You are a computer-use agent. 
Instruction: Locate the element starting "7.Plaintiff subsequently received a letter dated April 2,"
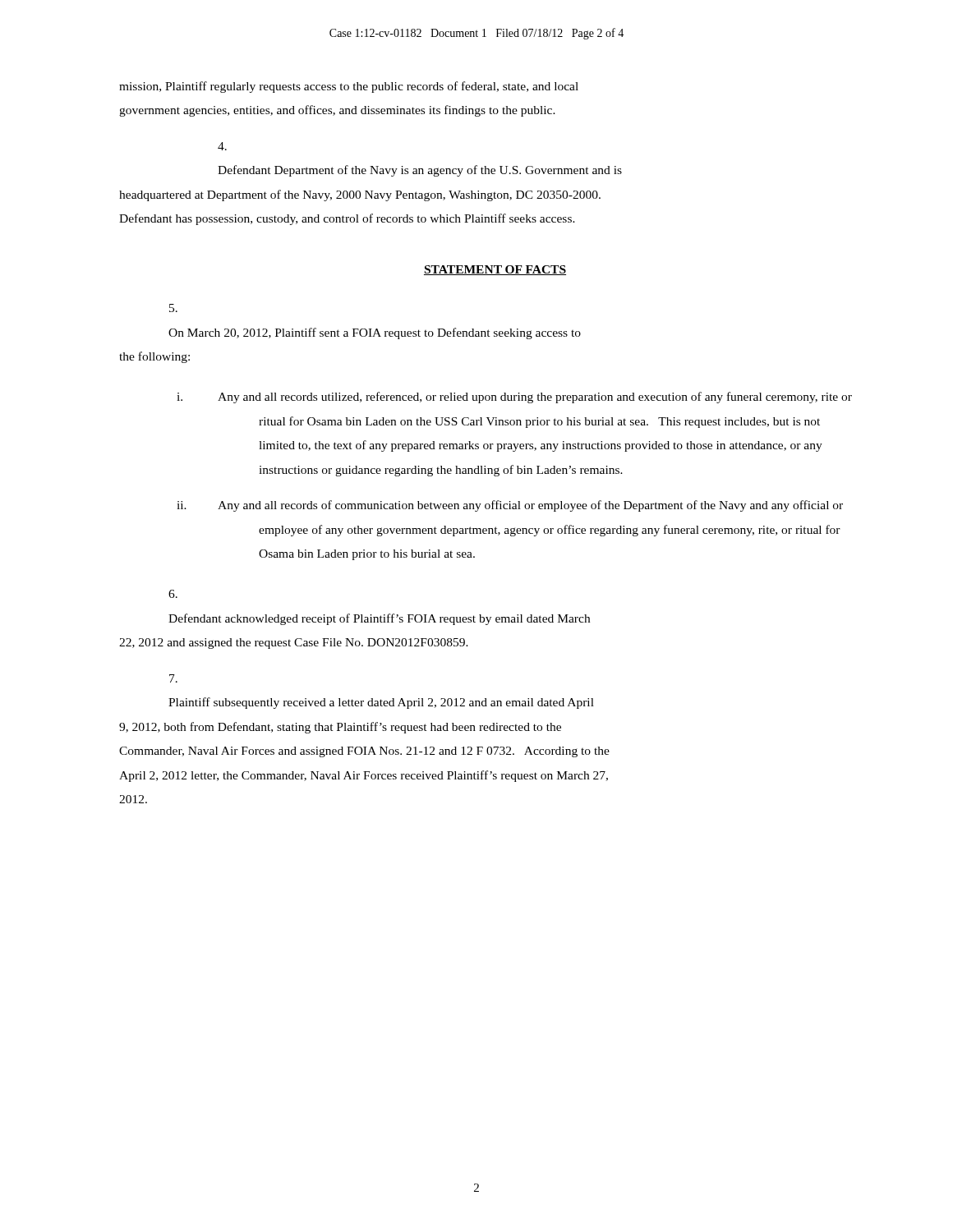[x=520, y=690]
